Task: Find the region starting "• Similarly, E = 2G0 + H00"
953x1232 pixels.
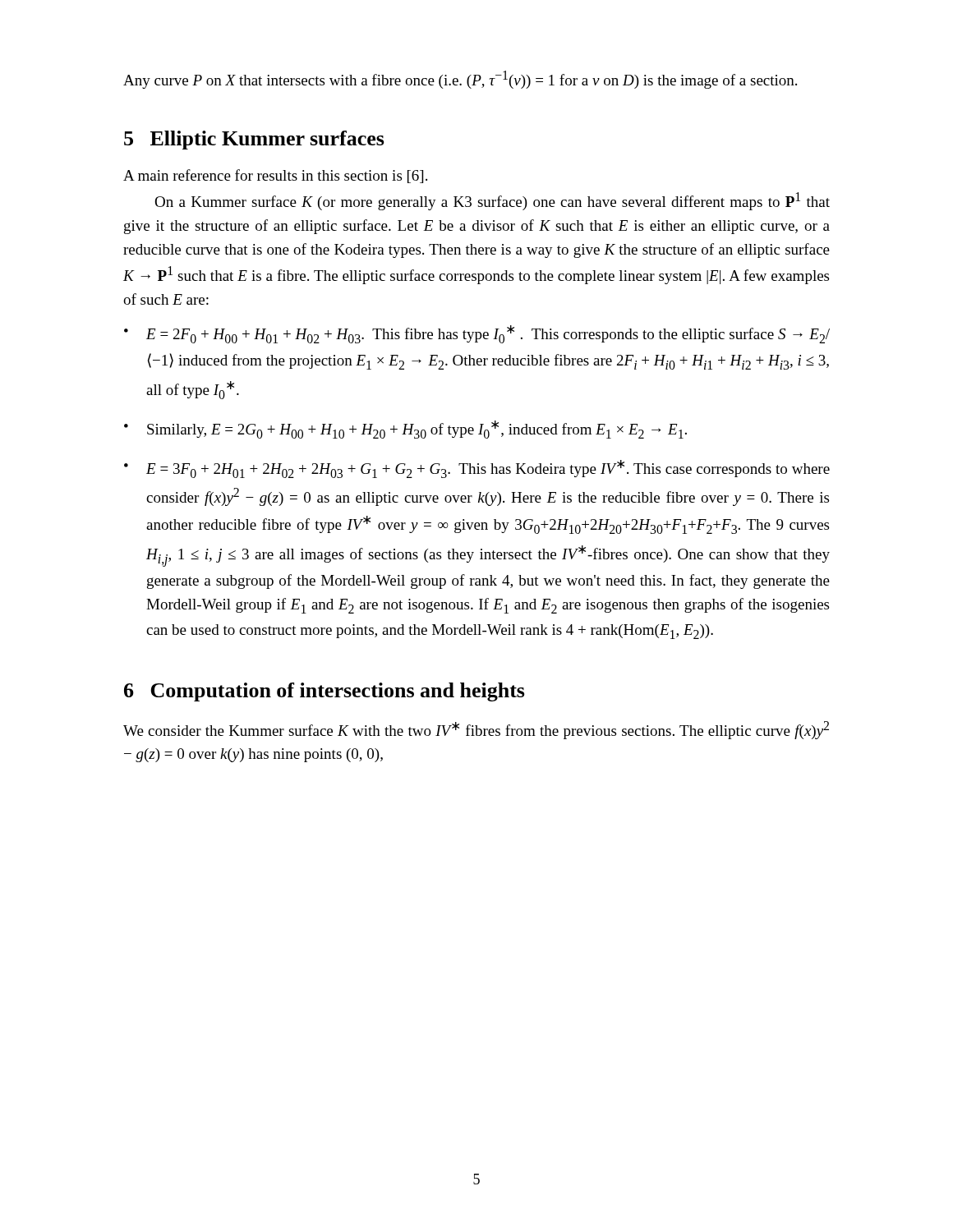Action: [x=476, y=429]
